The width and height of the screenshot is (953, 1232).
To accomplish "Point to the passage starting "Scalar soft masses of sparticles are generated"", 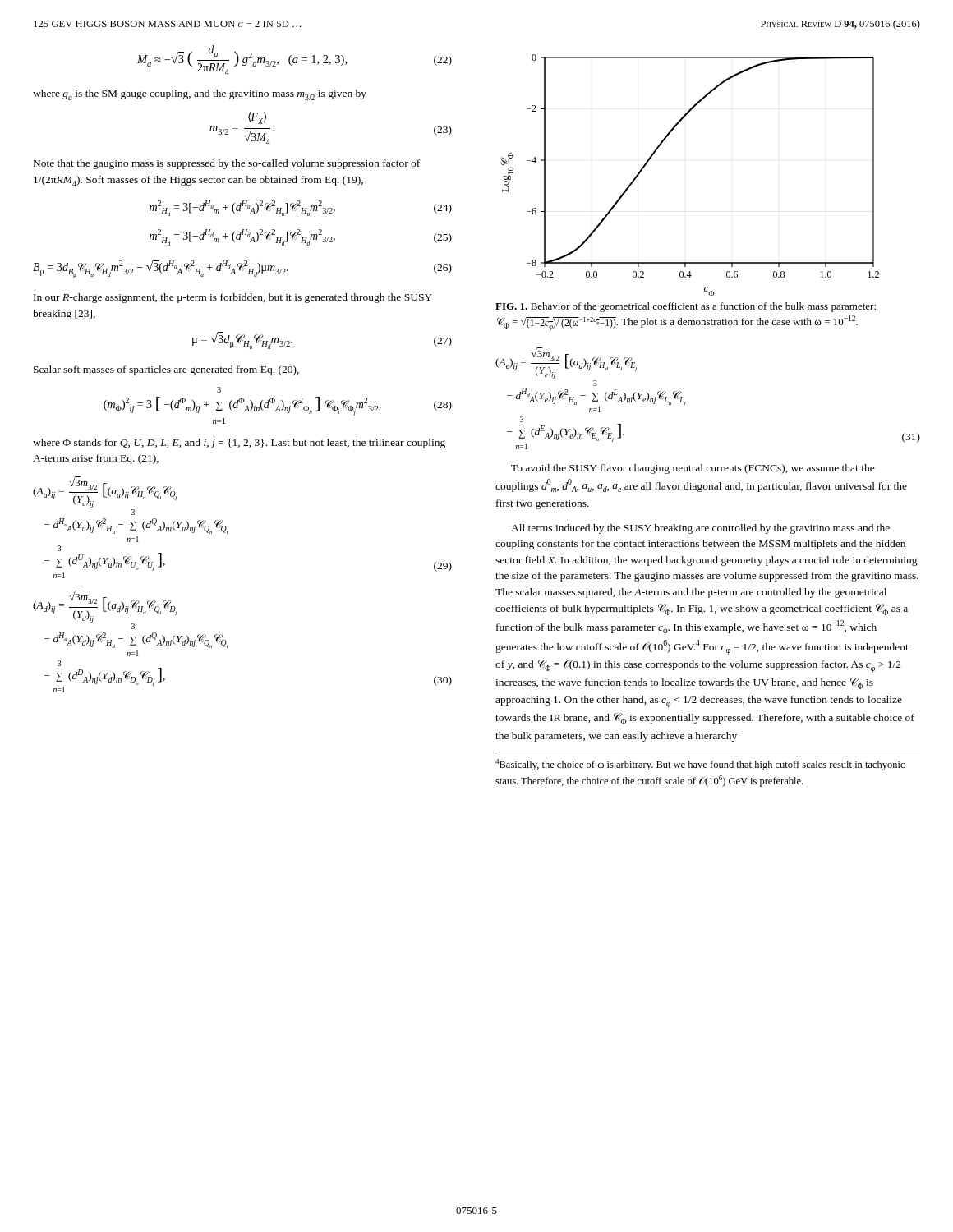I will coord(166,369).
